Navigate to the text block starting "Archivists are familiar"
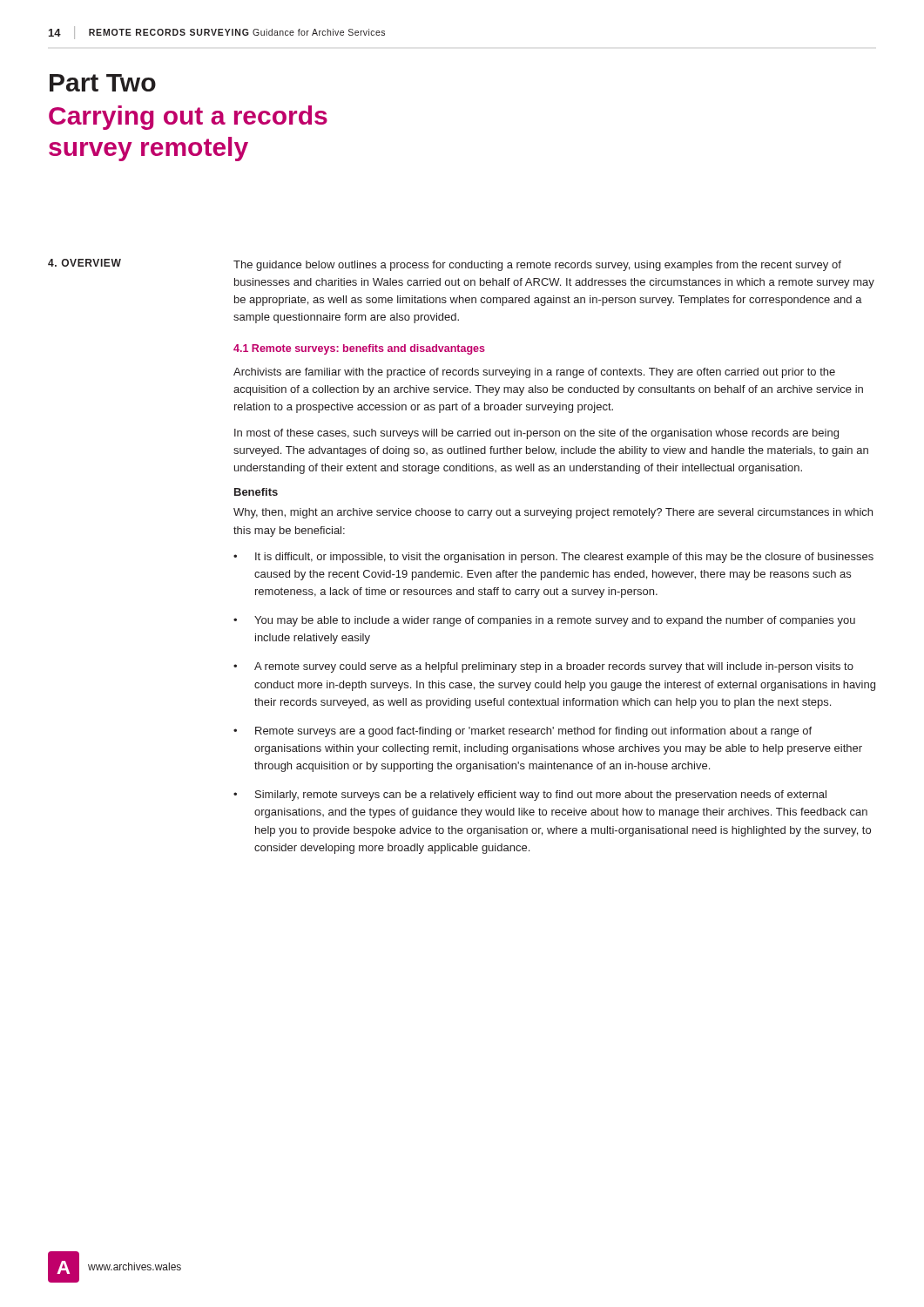Viewport: 924px width, 1307px height. point(549,389)
